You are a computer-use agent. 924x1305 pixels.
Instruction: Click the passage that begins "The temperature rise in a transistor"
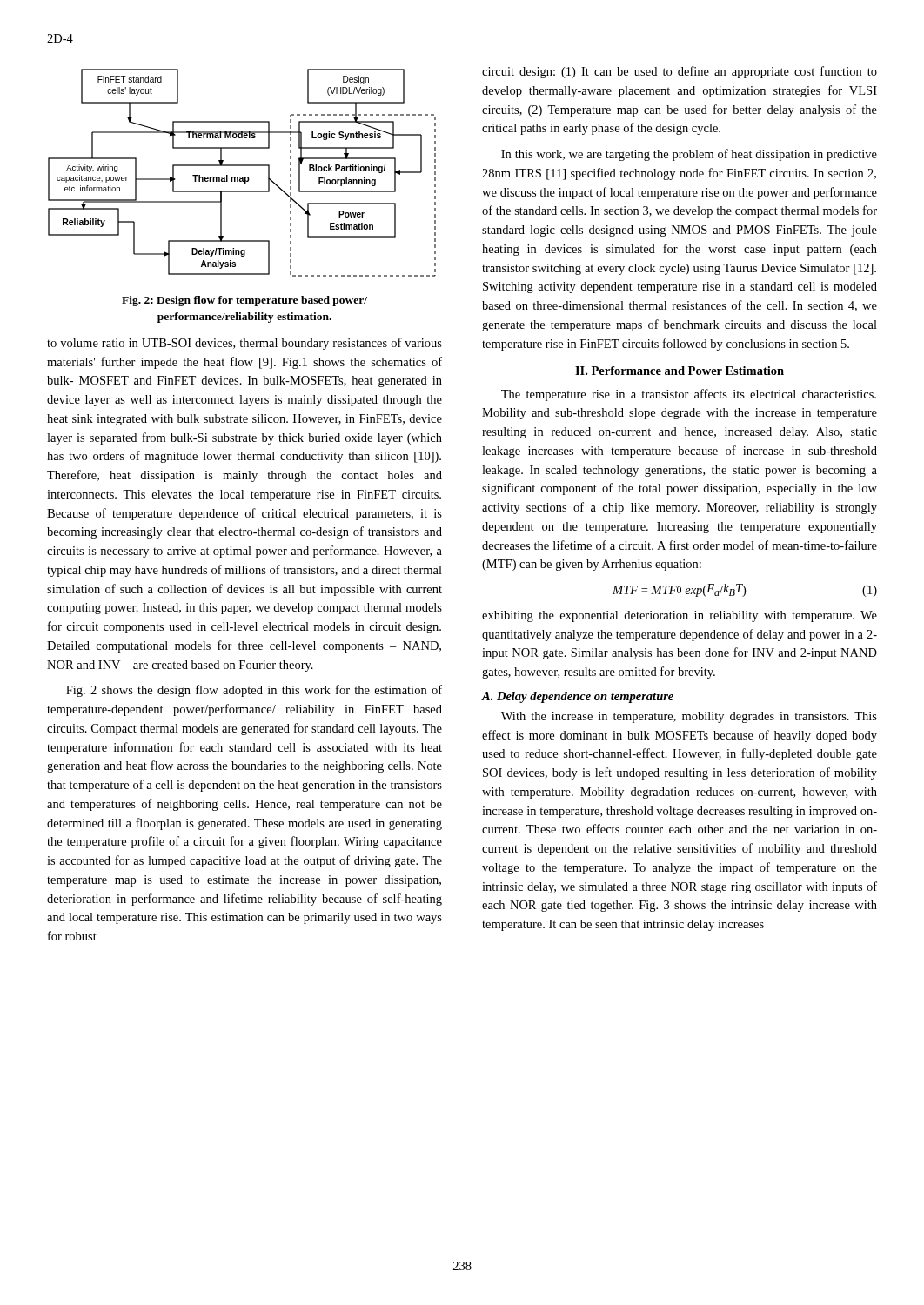click(680, 480)
